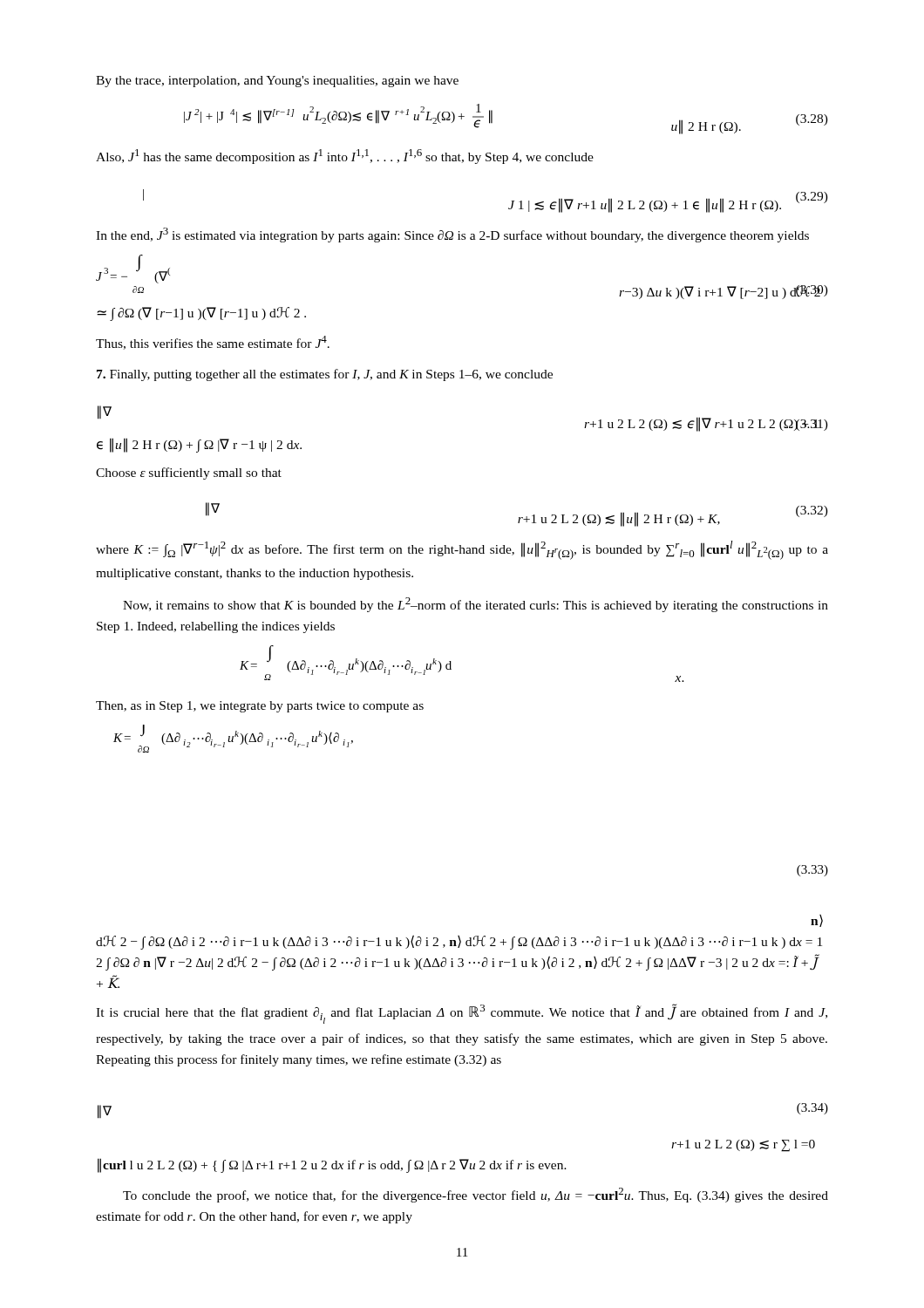Click the passage that begins "In the end,"

(453, 234)
